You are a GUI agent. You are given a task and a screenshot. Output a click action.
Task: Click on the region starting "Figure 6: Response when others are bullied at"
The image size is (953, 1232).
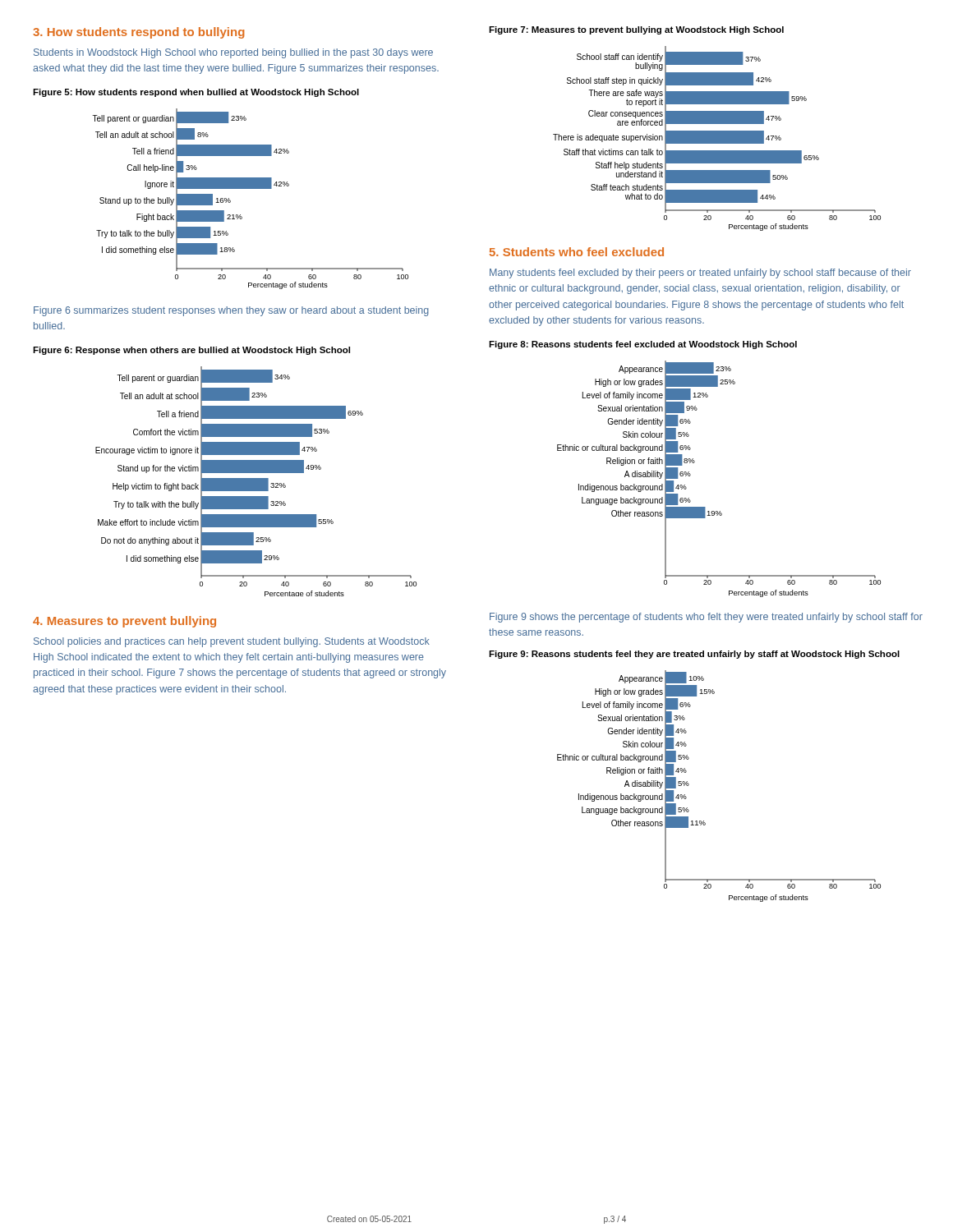click(x=192, y=350)
